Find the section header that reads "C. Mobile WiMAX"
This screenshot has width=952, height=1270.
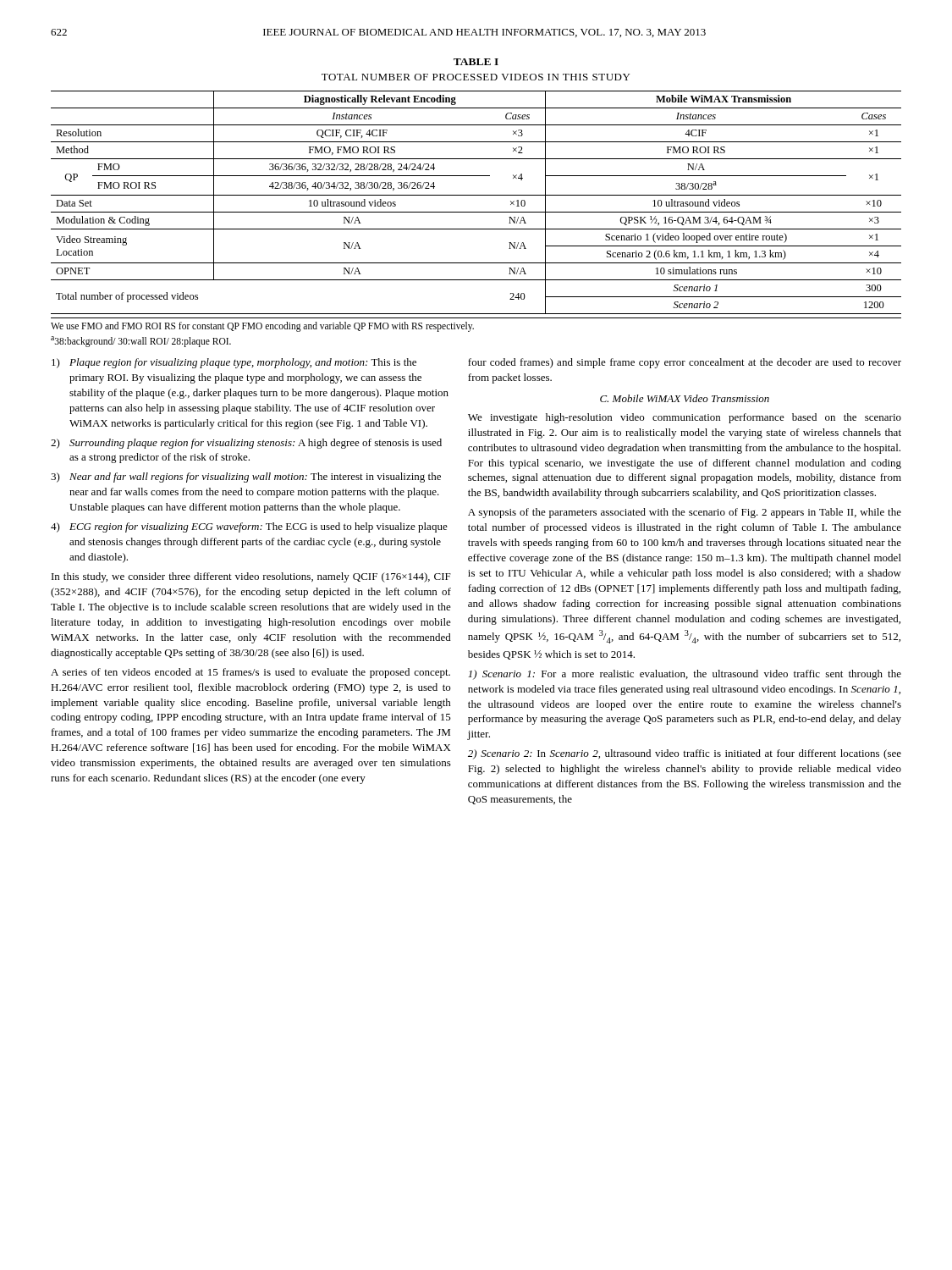684,398
